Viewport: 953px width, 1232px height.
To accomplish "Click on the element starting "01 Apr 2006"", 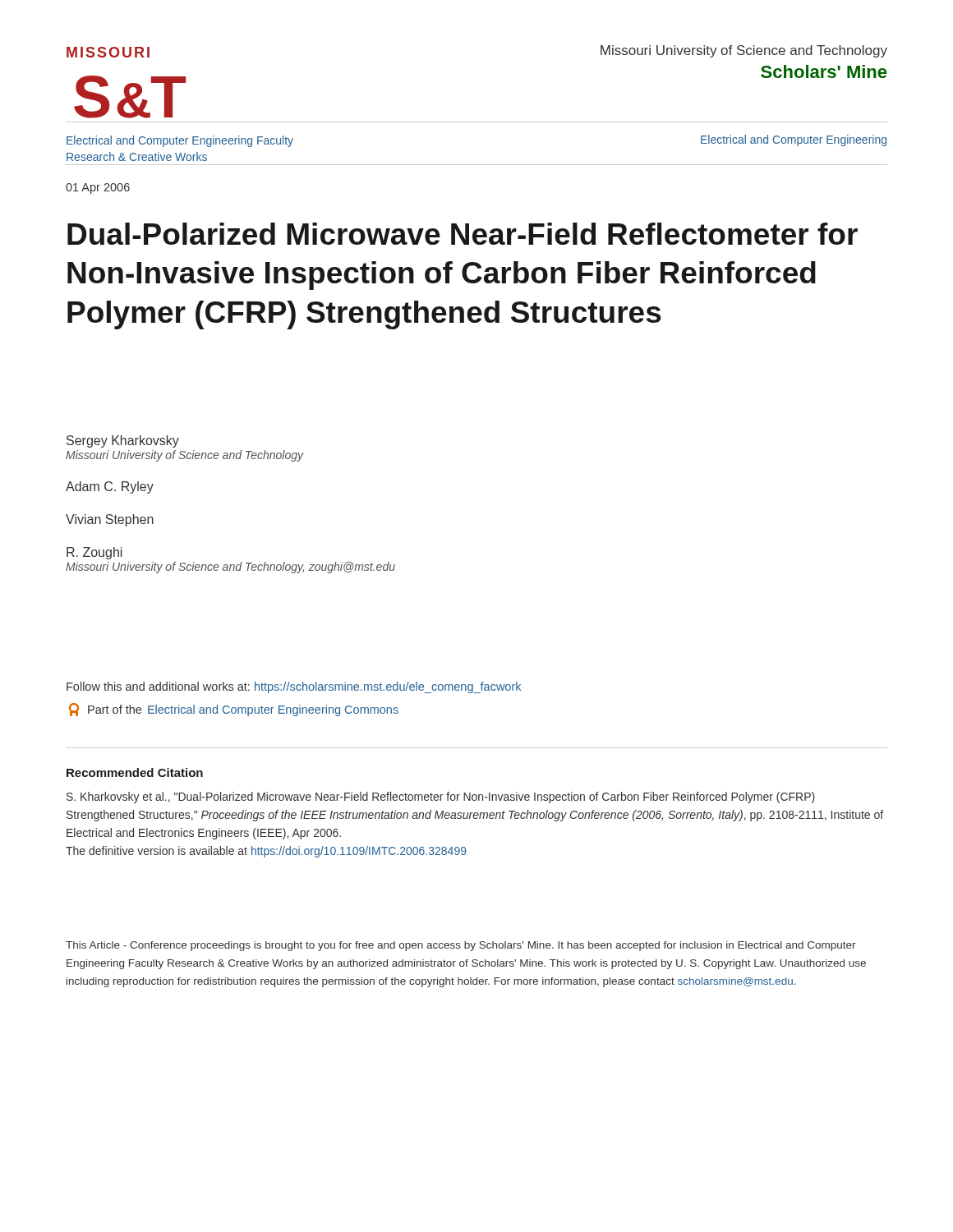I will [x=98, y=187].
